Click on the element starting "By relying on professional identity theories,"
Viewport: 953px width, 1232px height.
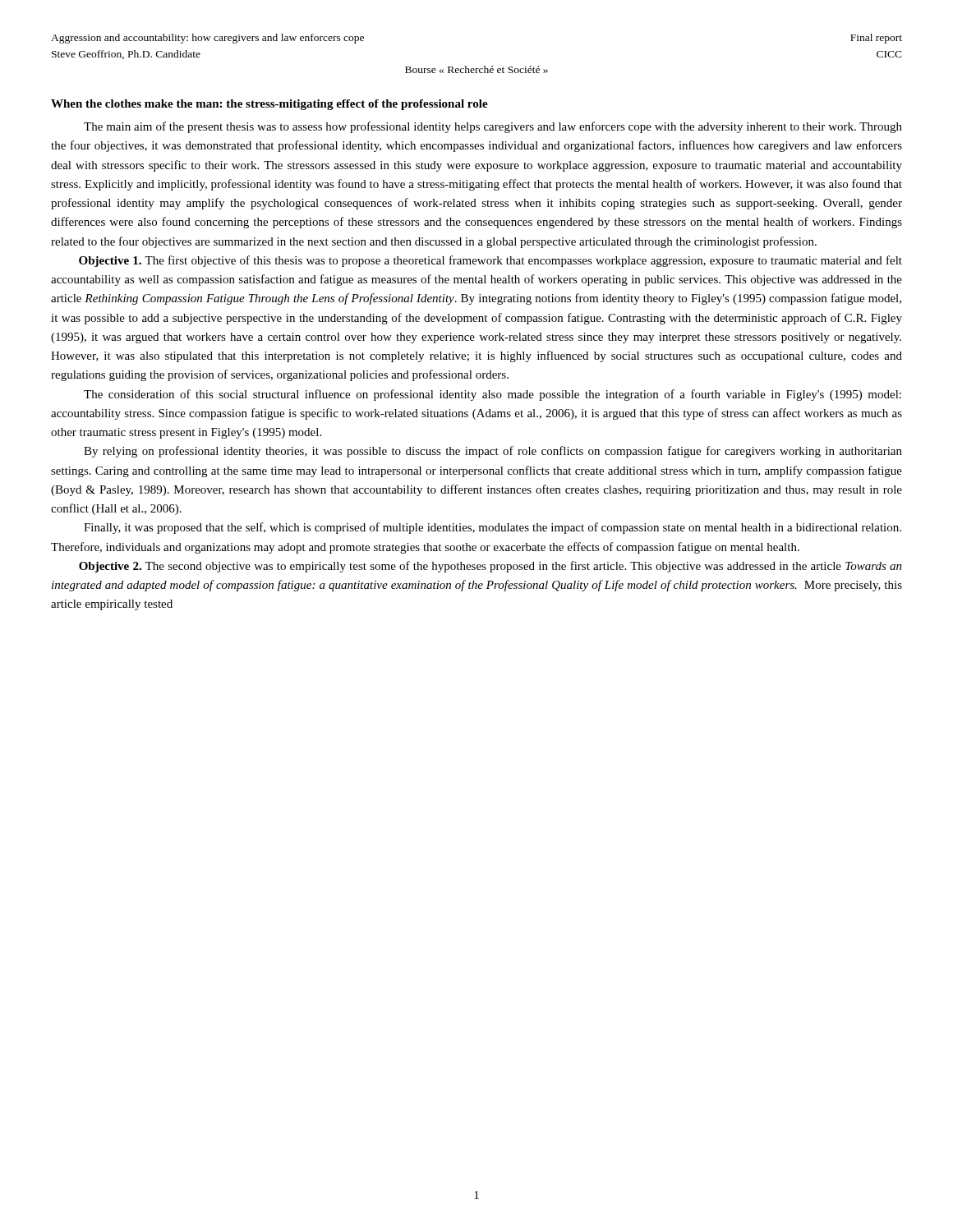pyautogui.click(x=476, y=480)
